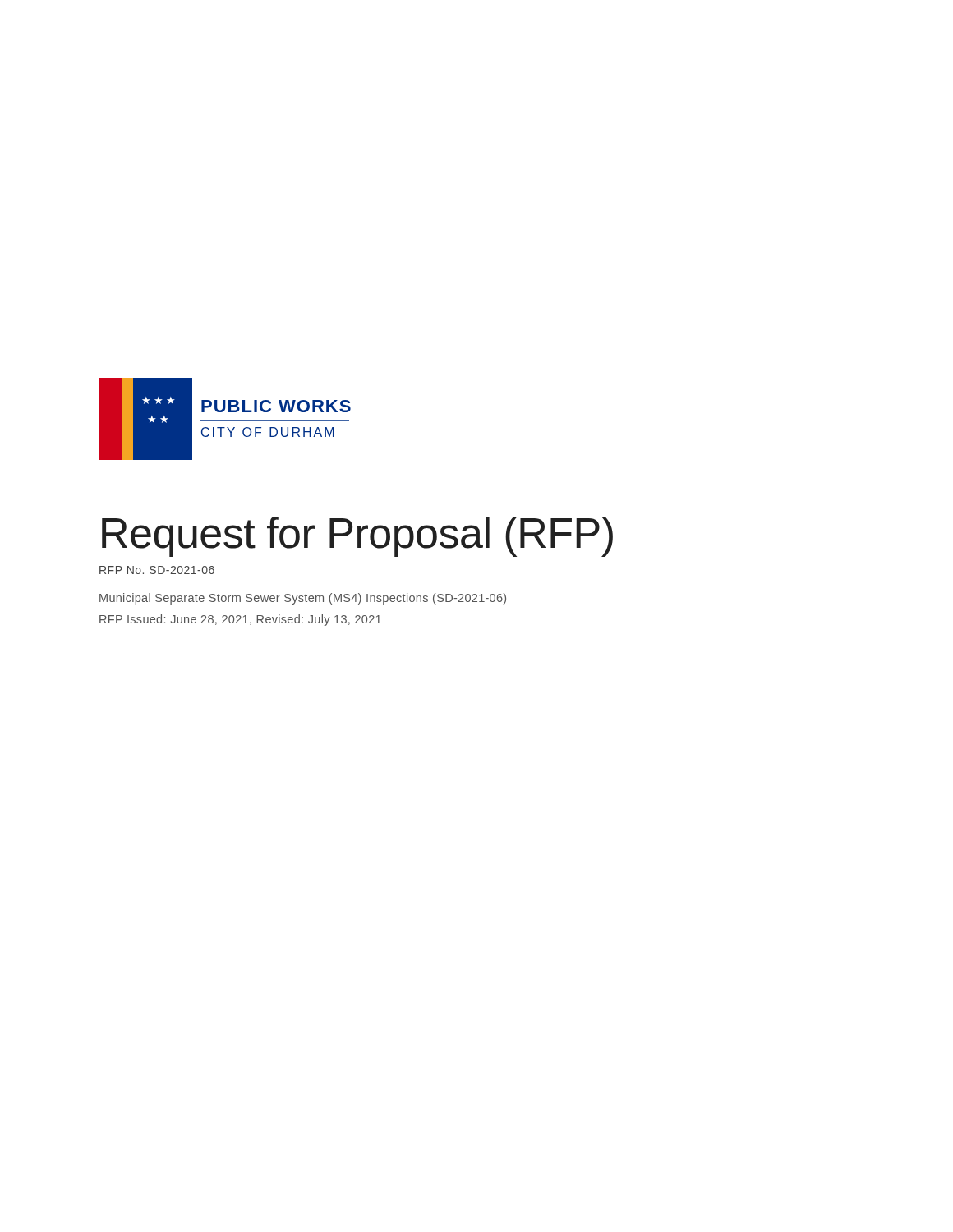
Task: Point to the block beginning "RFP Issued: June"
Action: coord(240,620)
